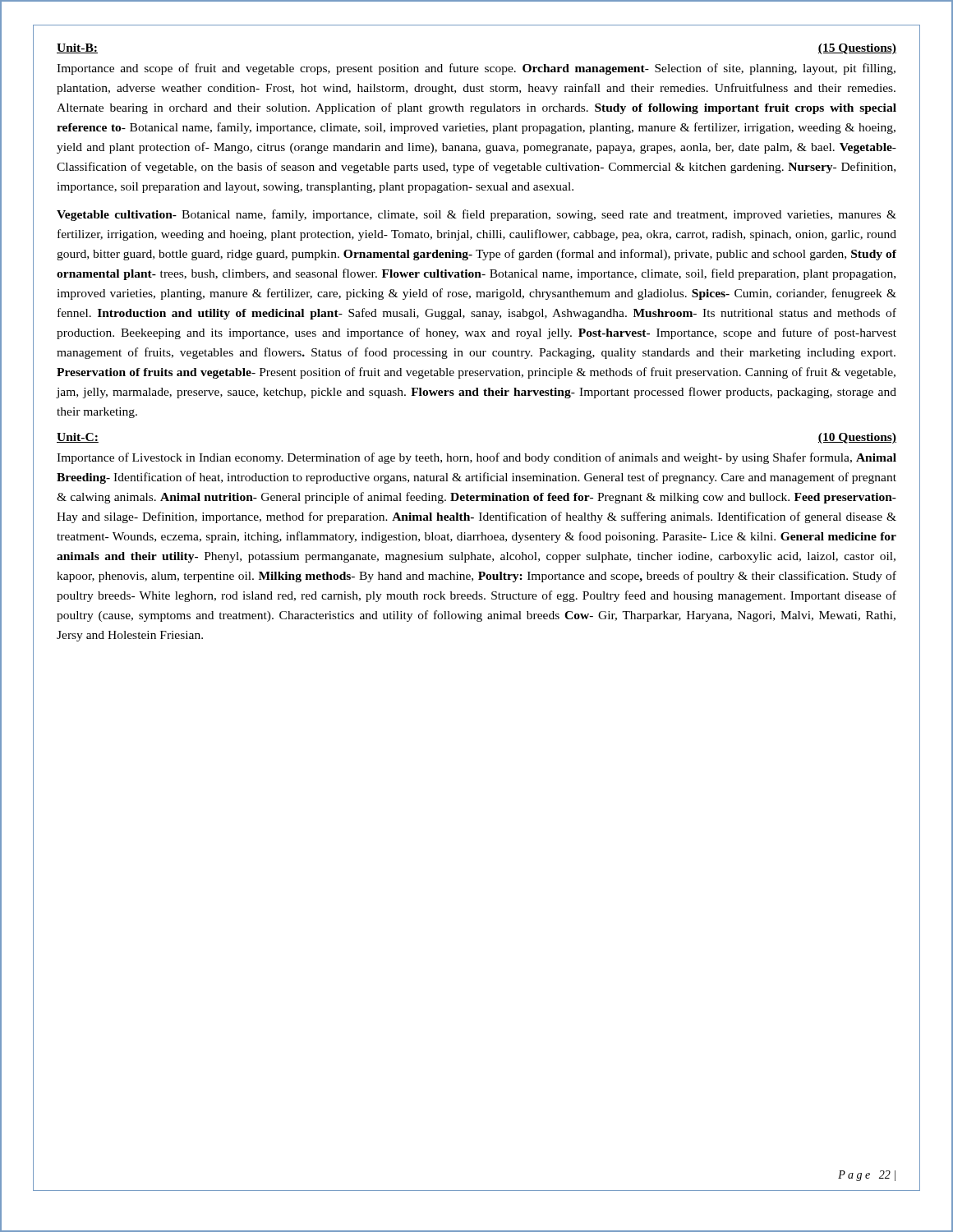Find the block on this page that starts "Importance of Livestock in Indian economy."
953x1232 pixels.
click(x=476, y=546)
